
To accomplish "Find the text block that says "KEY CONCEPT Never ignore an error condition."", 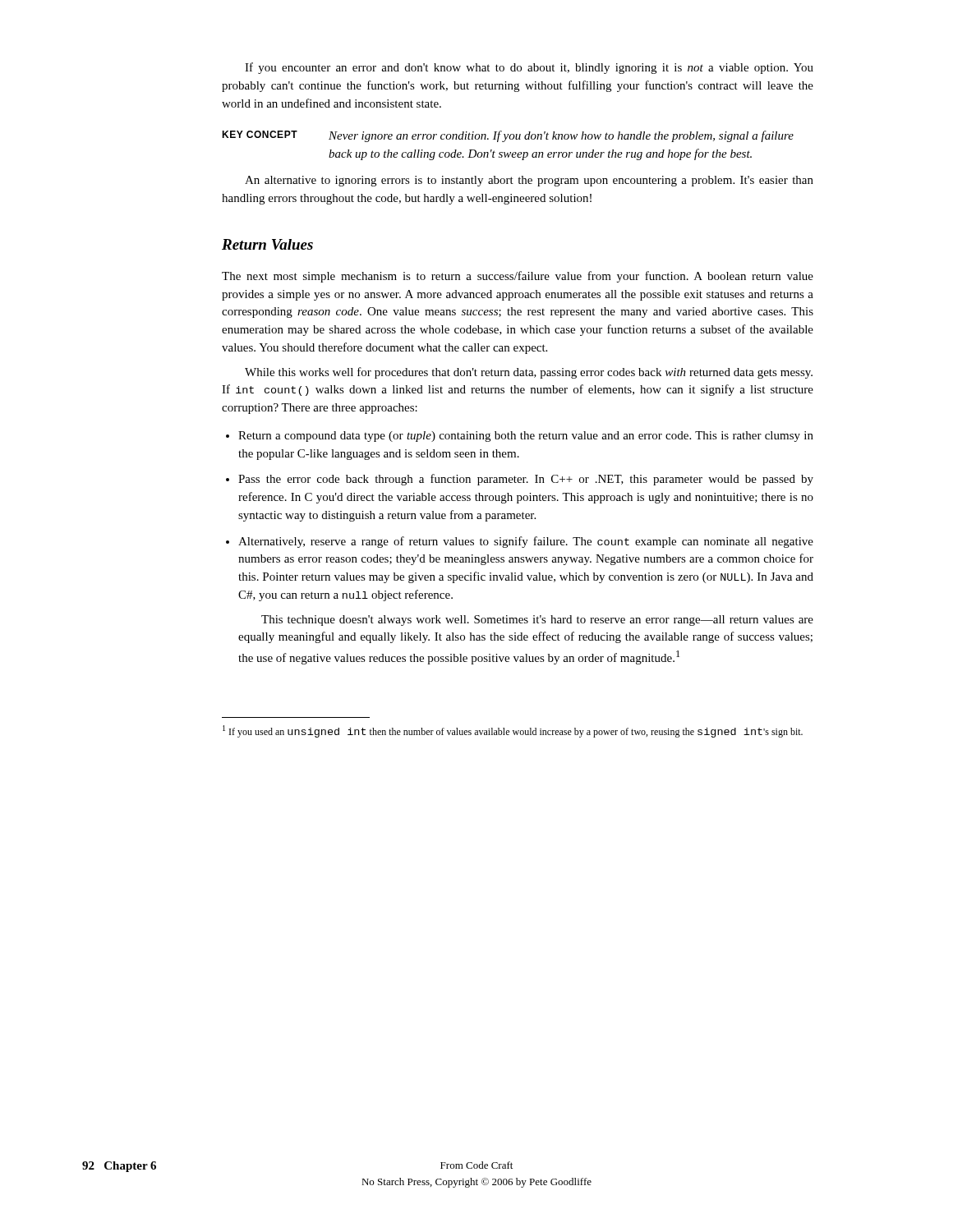I will (x=518, y=145).
